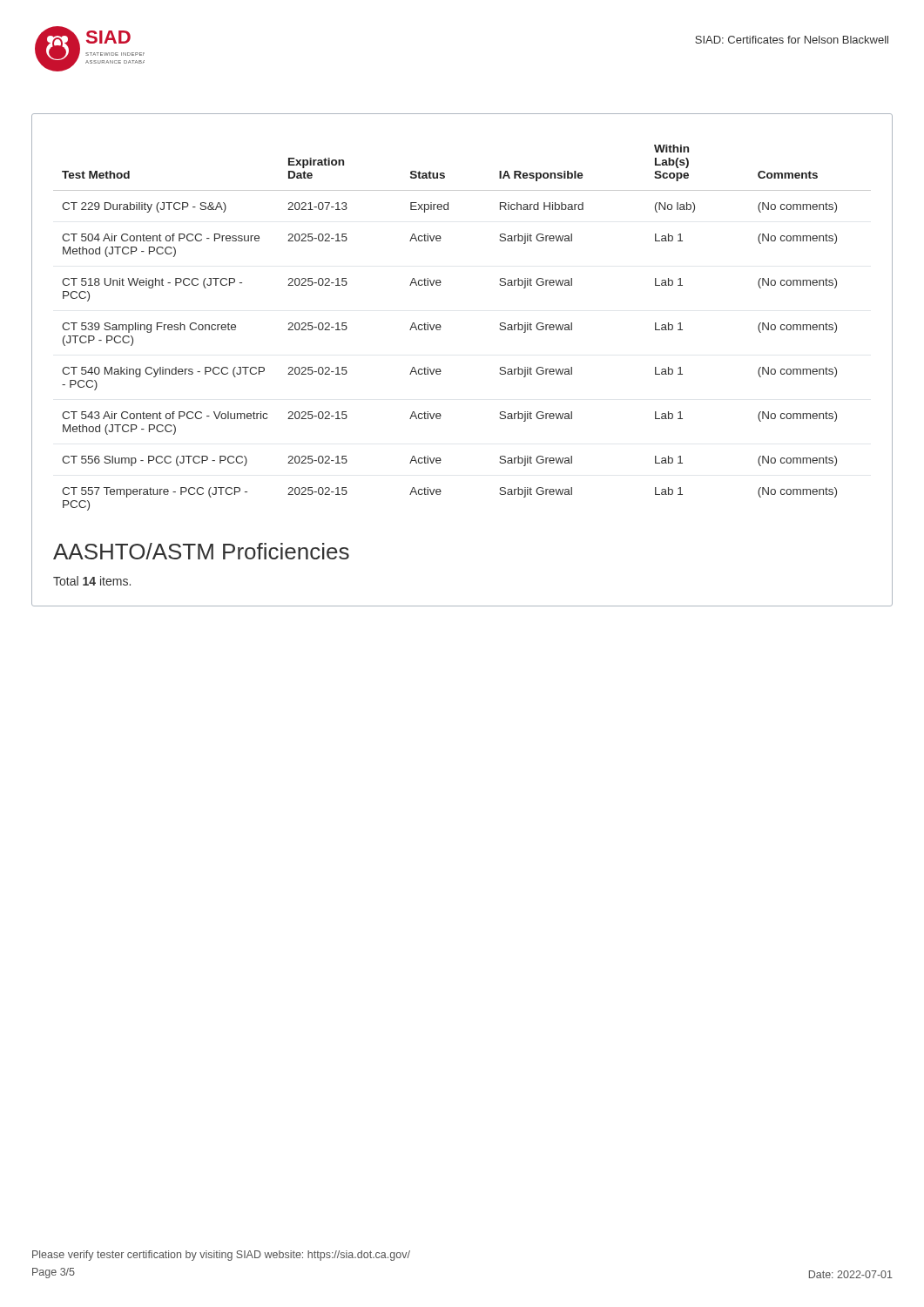Locate the table

pos(462,317)
